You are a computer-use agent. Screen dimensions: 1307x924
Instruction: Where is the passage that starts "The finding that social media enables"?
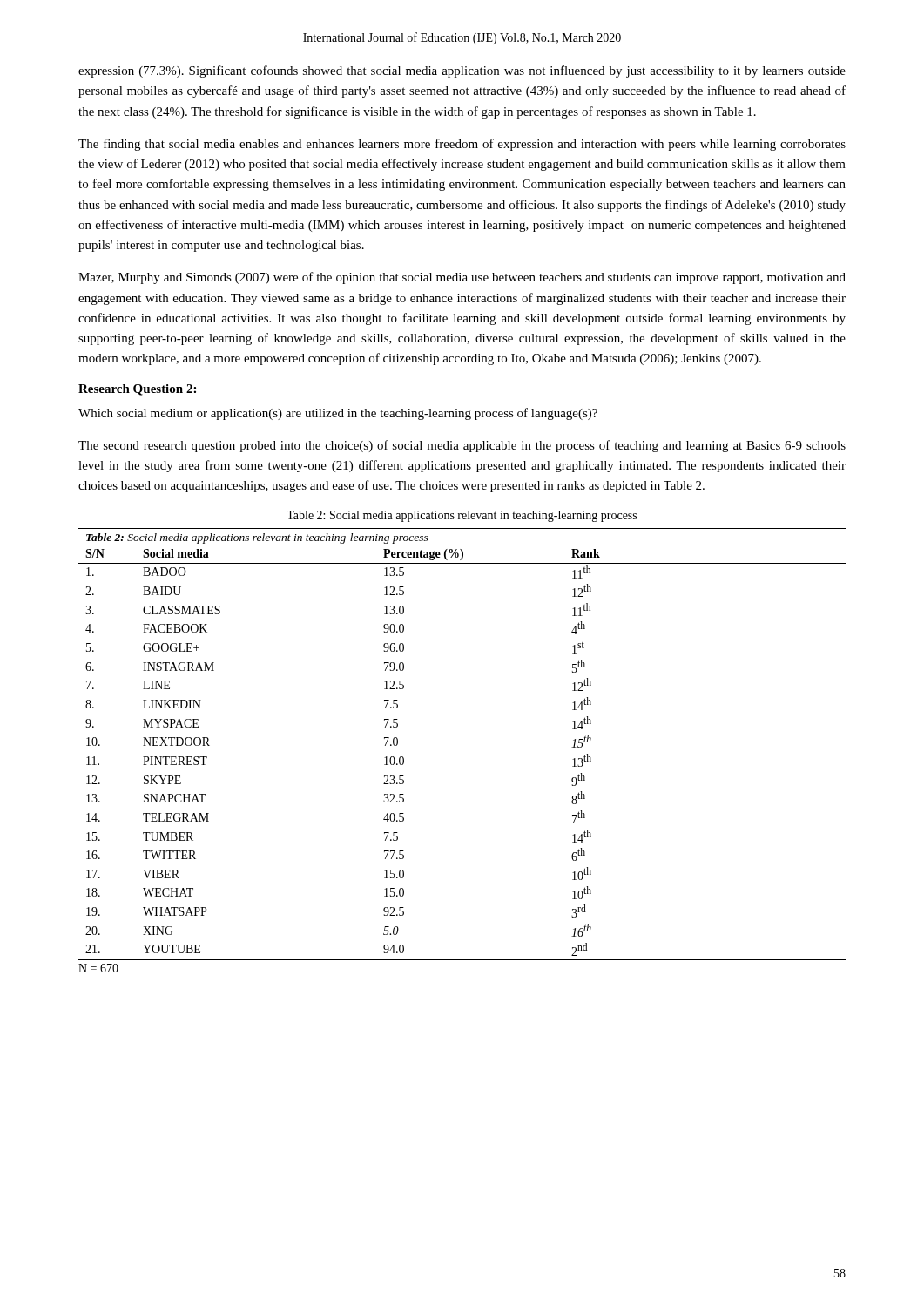[462, 194]
